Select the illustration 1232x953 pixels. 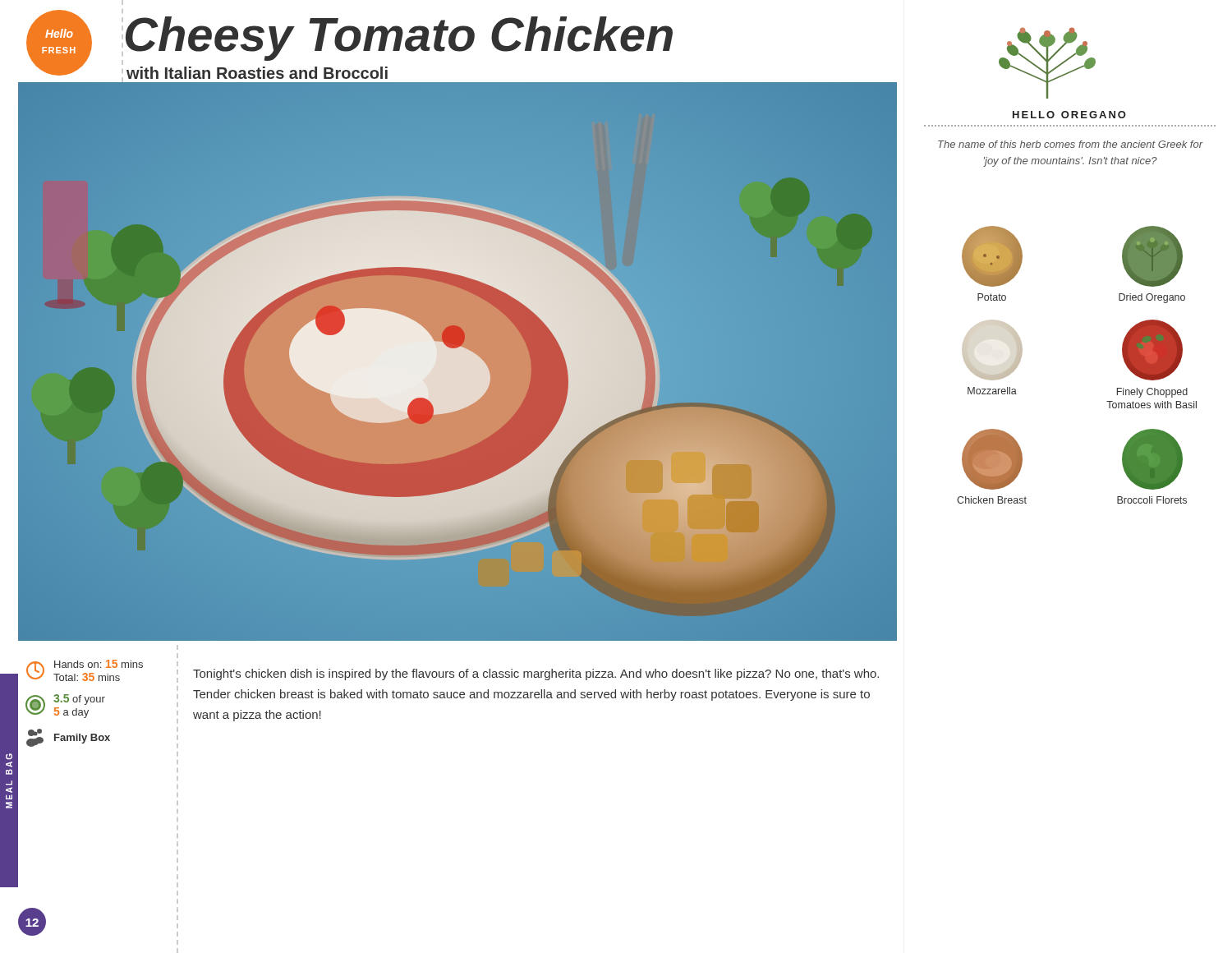click(x=1047, y=57)
